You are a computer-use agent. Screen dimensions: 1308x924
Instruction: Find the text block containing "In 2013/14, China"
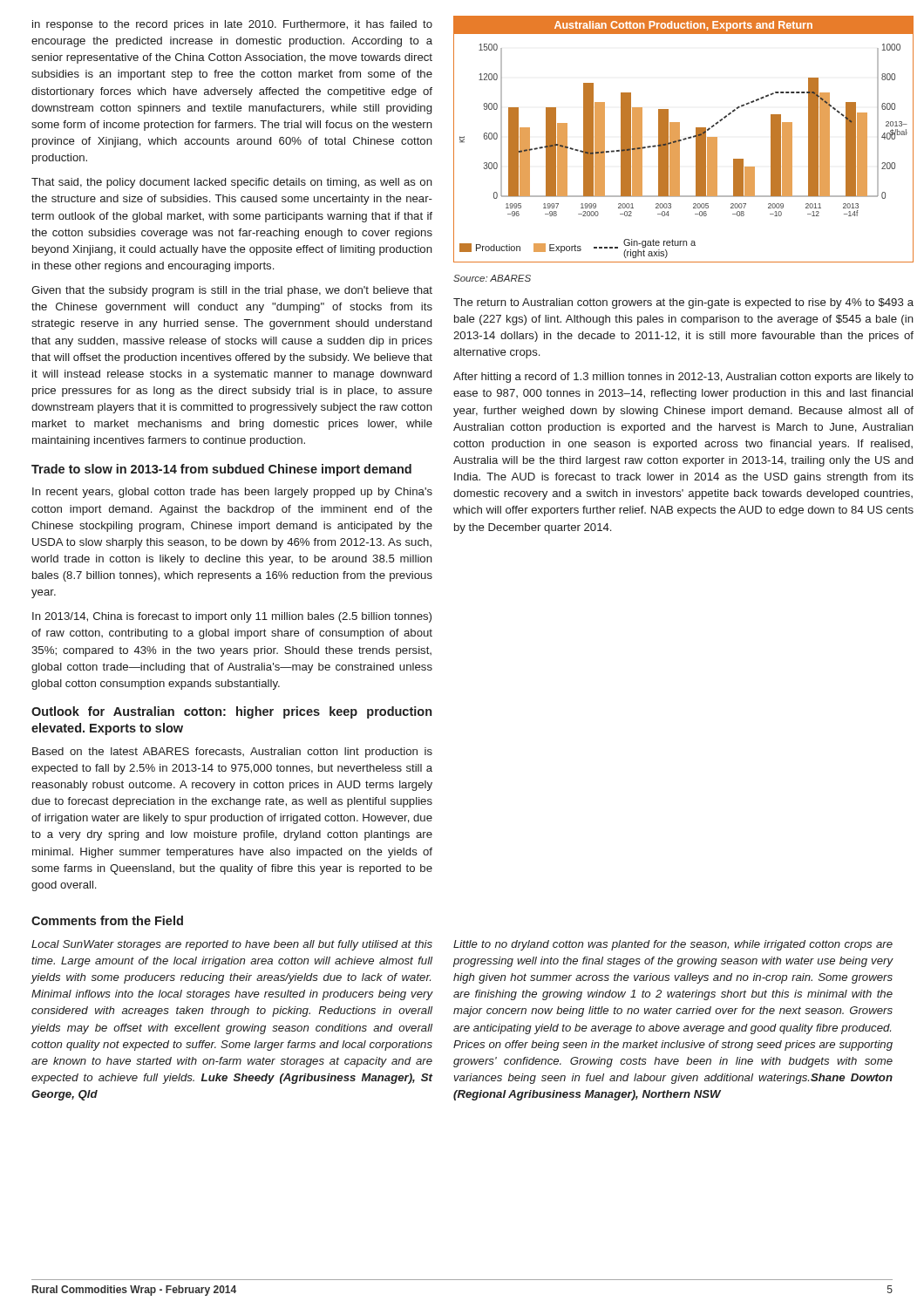(x=232, y=650)
